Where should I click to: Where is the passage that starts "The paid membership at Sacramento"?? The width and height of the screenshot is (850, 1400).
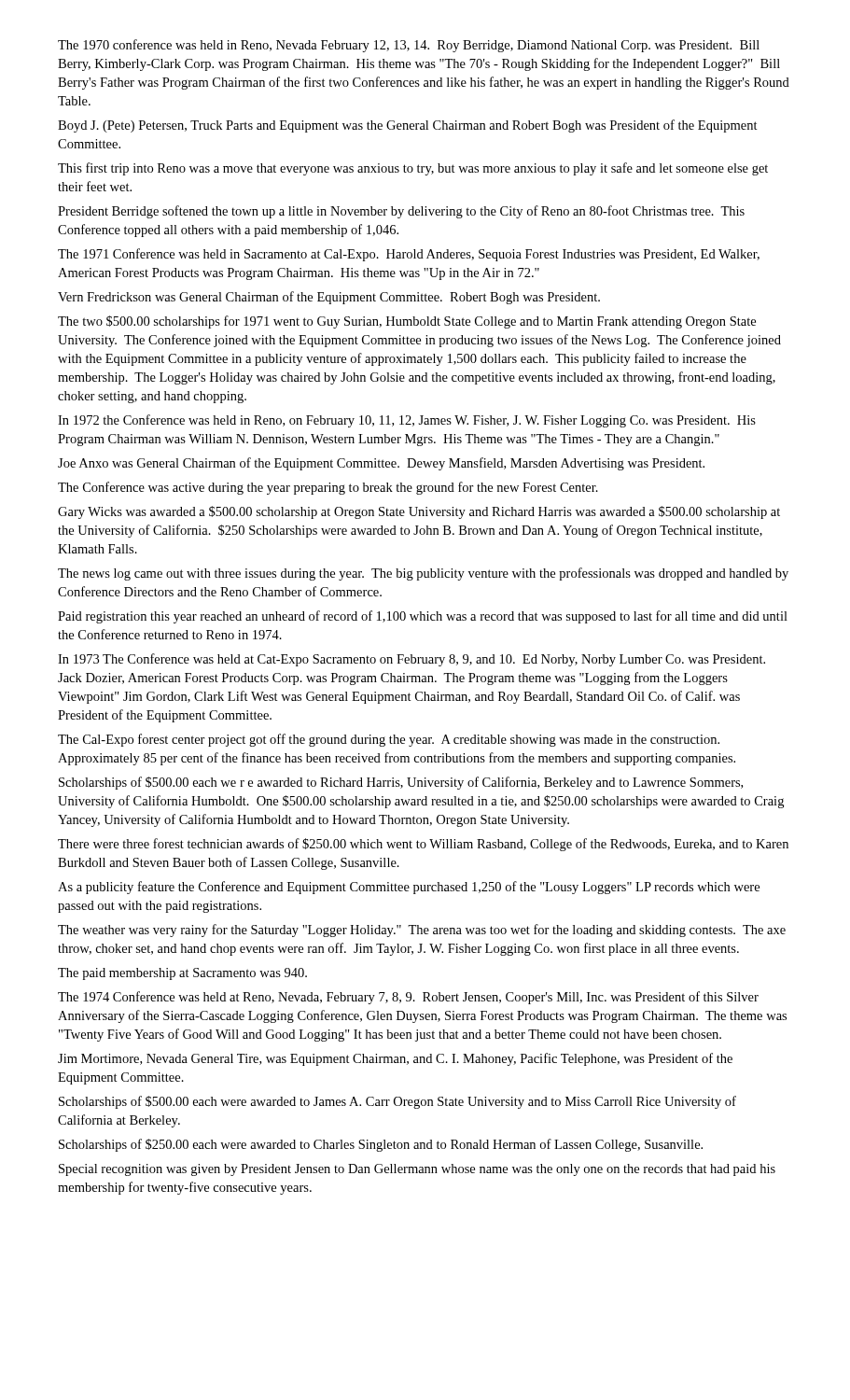pyautogui.click(x=182, y=974)
